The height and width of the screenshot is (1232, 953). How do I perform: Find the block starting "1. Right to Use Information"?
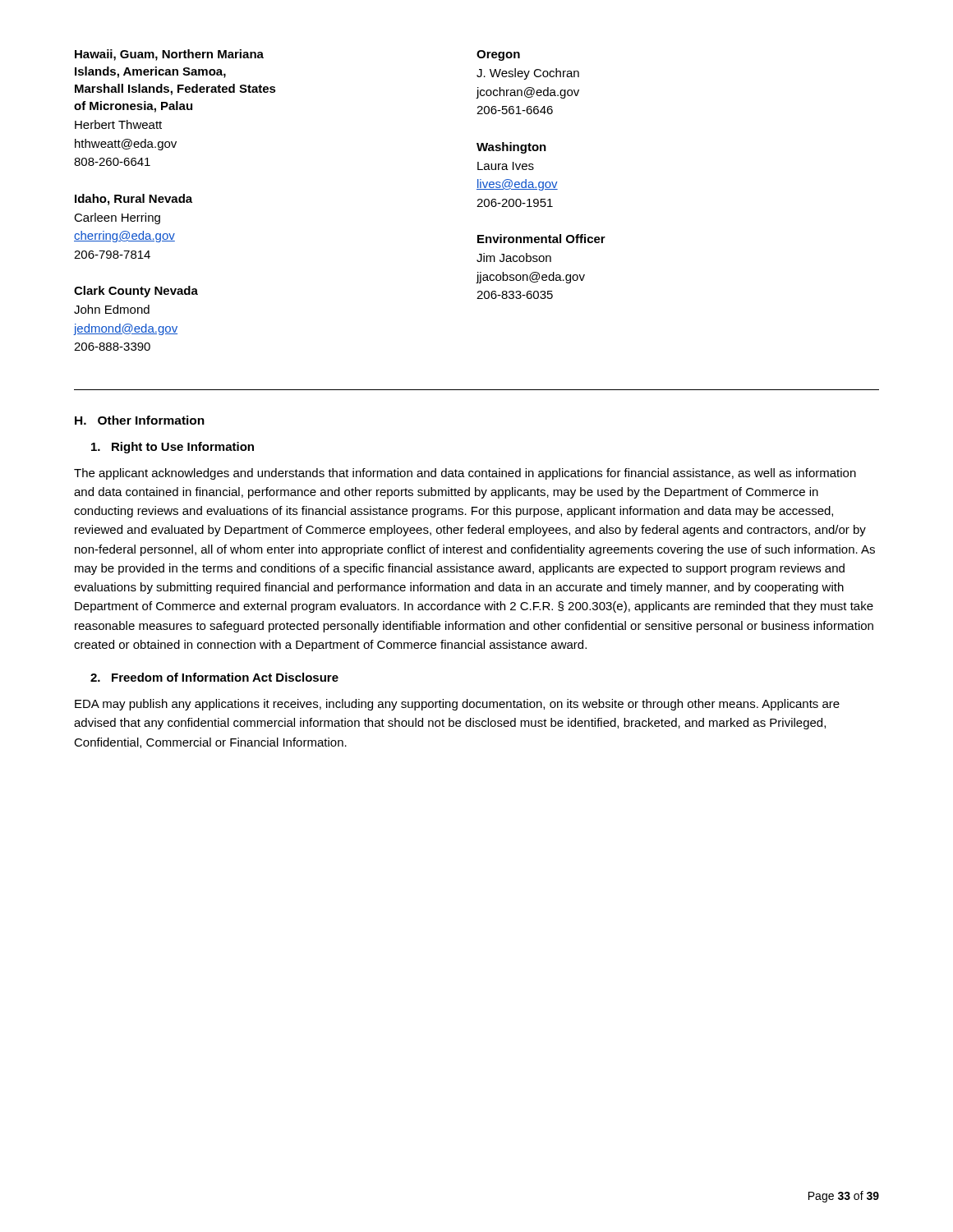pos(173,446)
